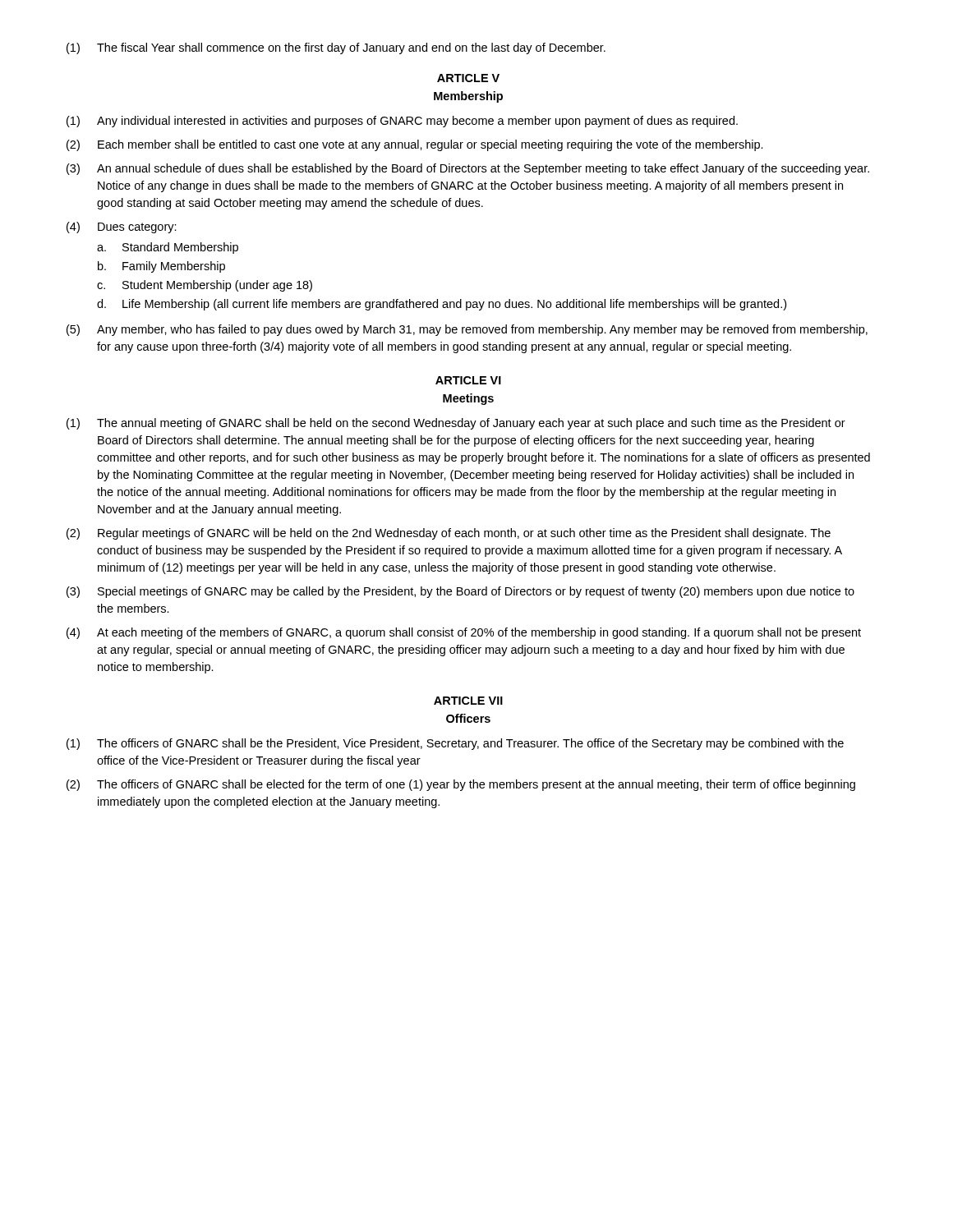Find the text block starting "(4) At each"
The height and width of the screenshot is (1232, 953).
tap(468, 650)
